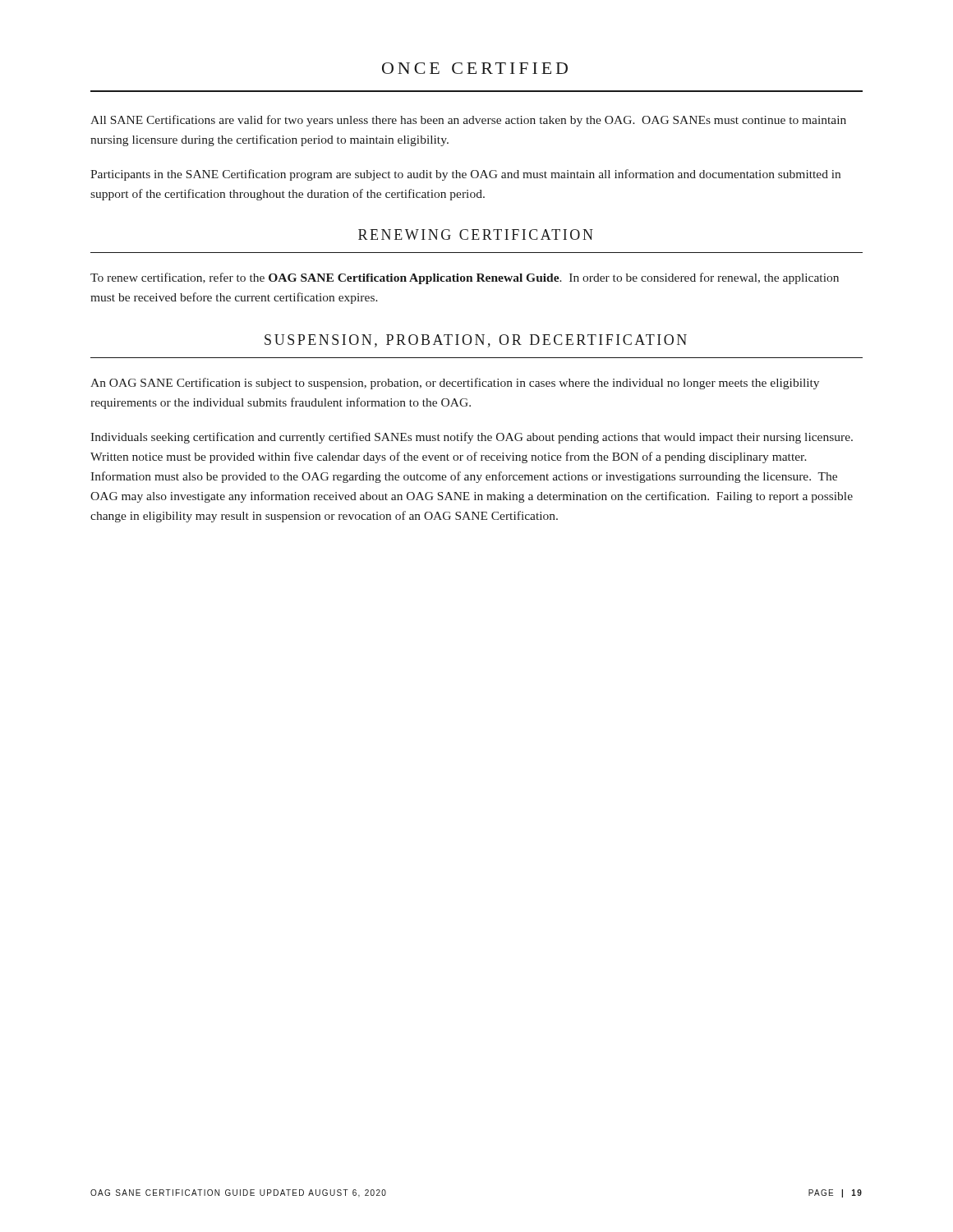This screenshot has height=1232, width=953.
Task: Click on the region starting "An OAG SANE Certification is subject to suspension,"
Action: 455,392
